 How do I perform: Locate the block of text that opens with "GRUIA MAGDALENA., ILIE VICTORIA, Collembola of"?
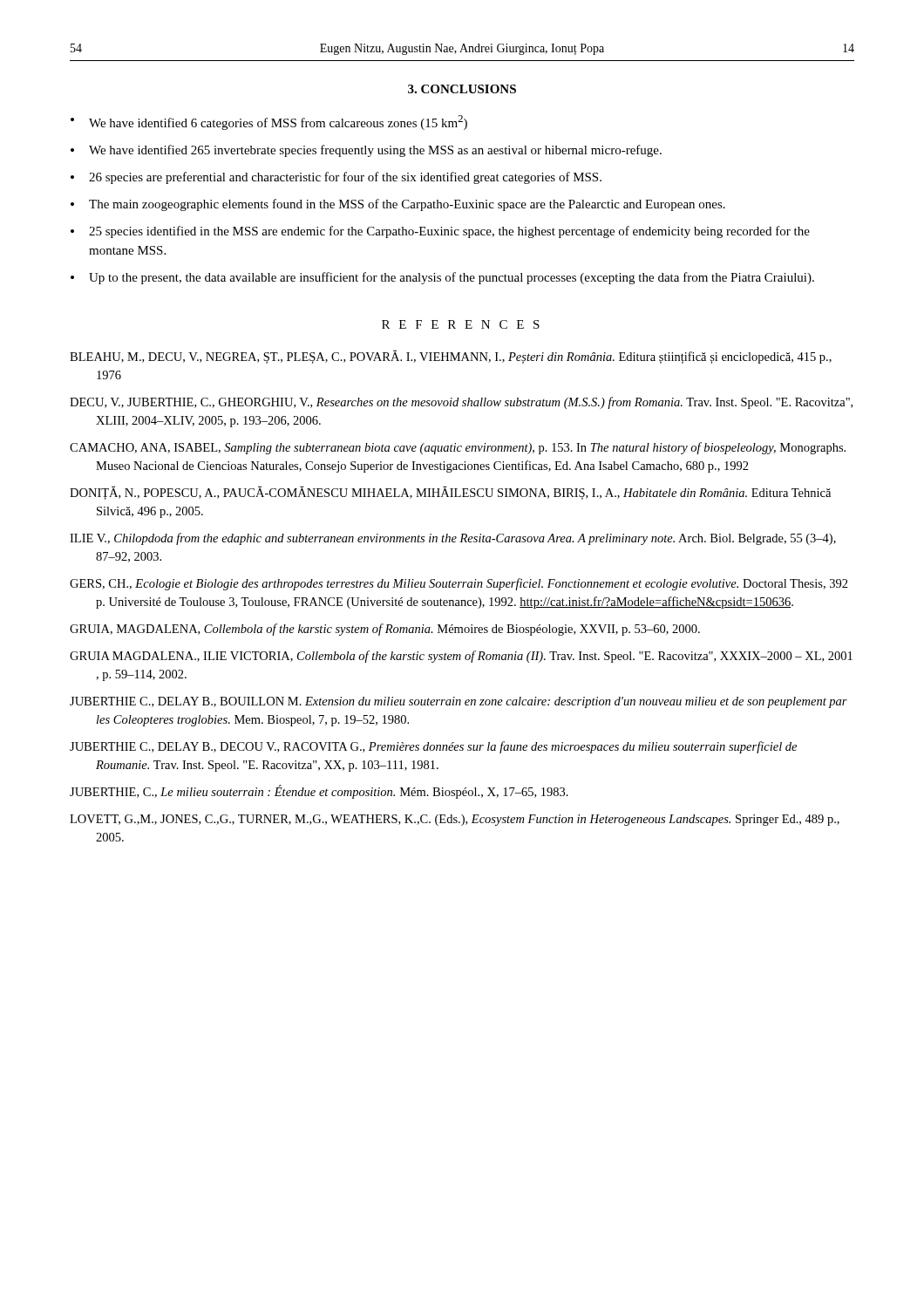click(x=461, y=665)
